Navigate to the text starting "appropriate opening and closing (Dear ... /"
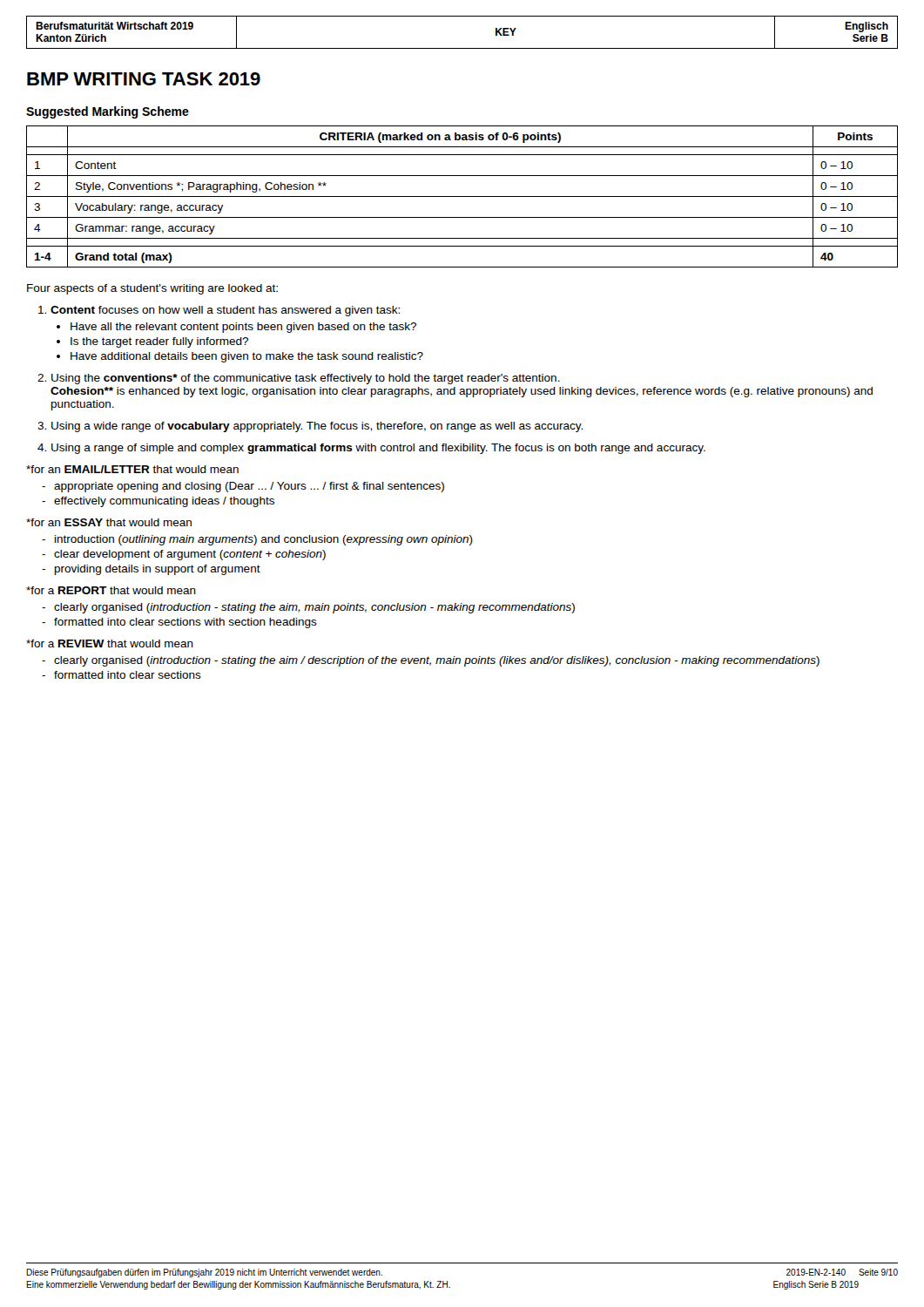 (249, 486)
